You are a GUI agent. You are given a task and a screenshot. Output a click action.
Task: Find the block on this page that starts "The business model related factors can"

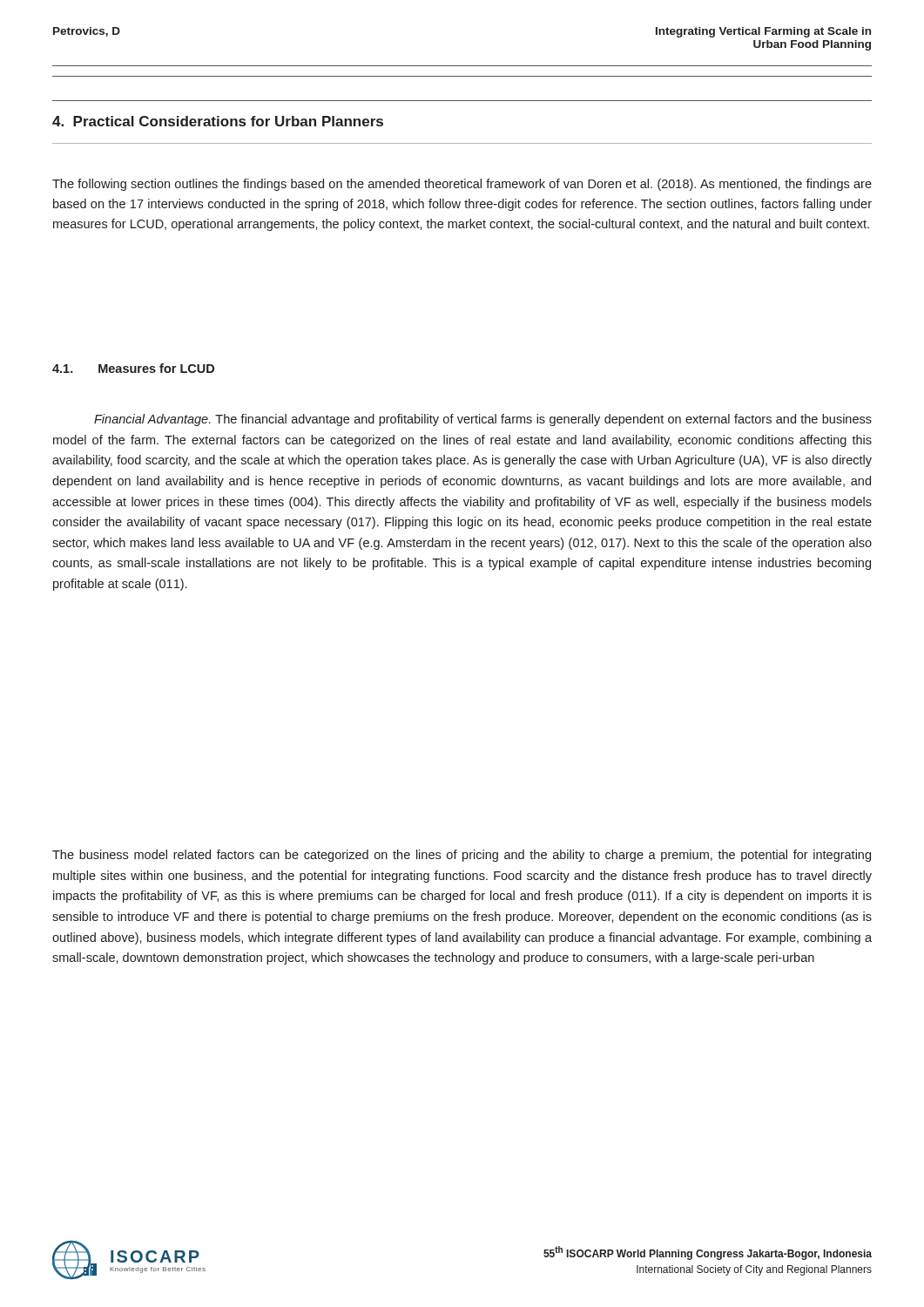click(462, 906)
